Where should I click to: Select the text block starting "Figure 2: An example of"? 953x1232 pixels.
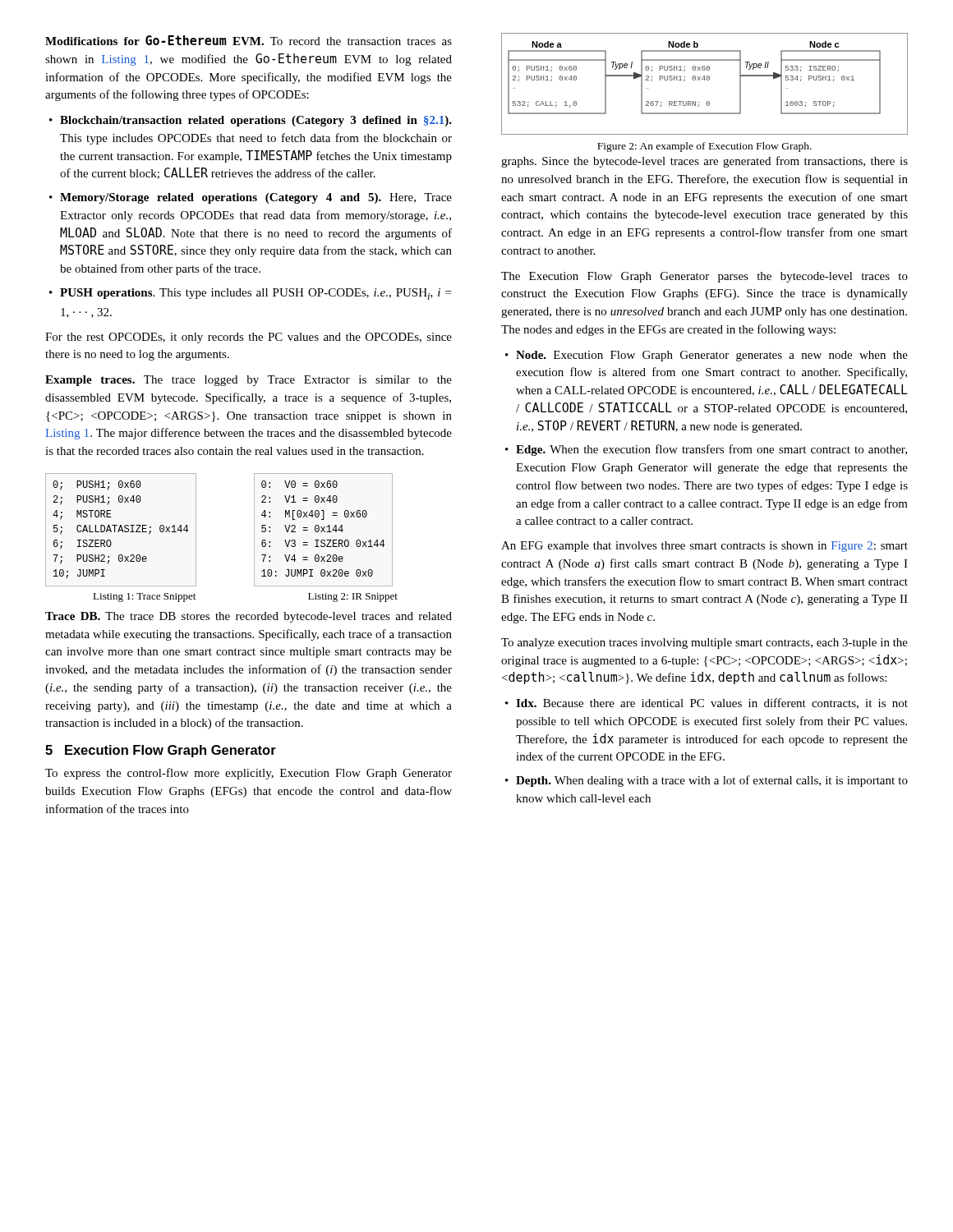tap(705, 146)
